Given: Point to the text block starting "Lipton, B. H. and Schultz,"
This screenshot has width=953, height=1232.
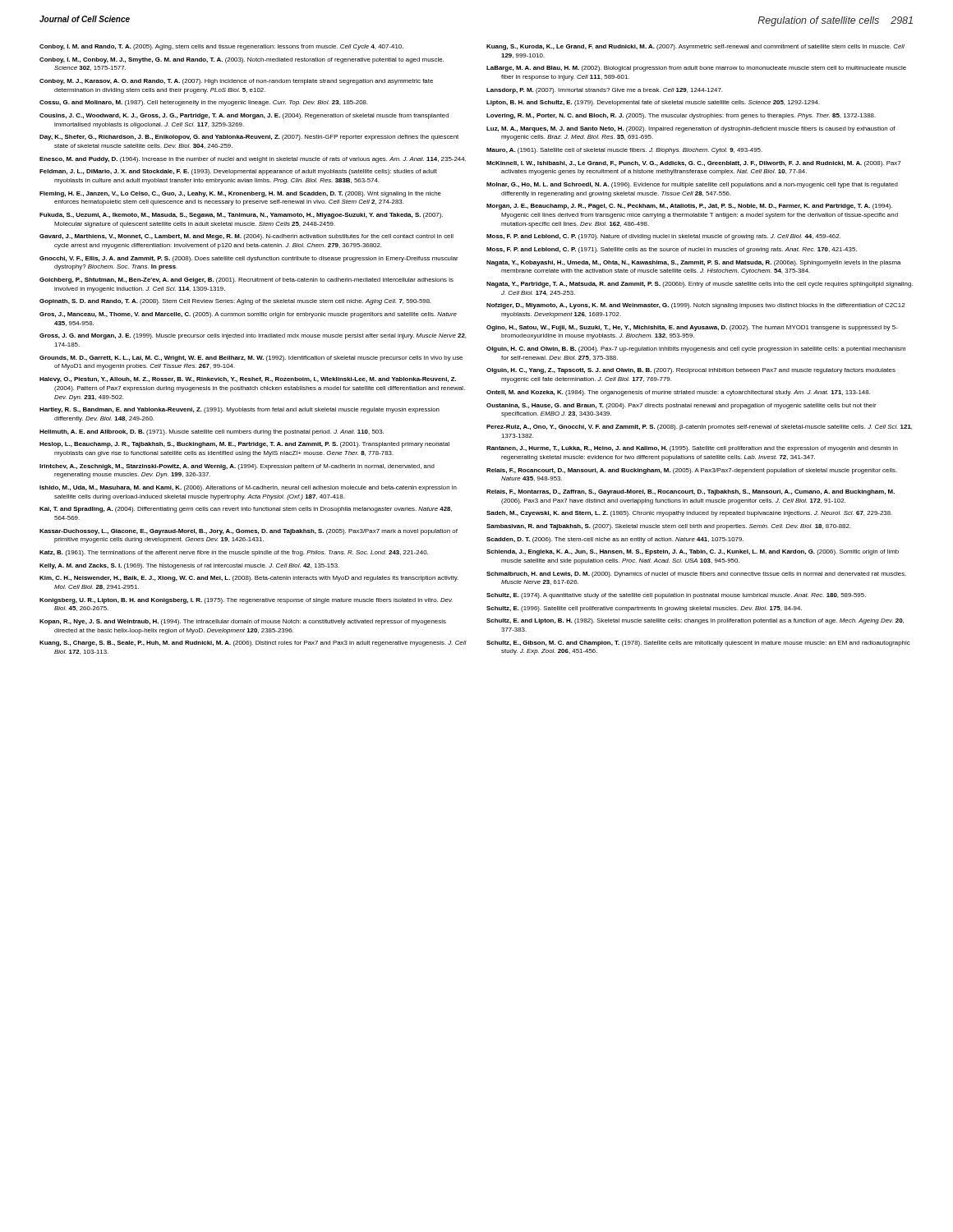Looking at the screenshot, I should pos(653,103).
